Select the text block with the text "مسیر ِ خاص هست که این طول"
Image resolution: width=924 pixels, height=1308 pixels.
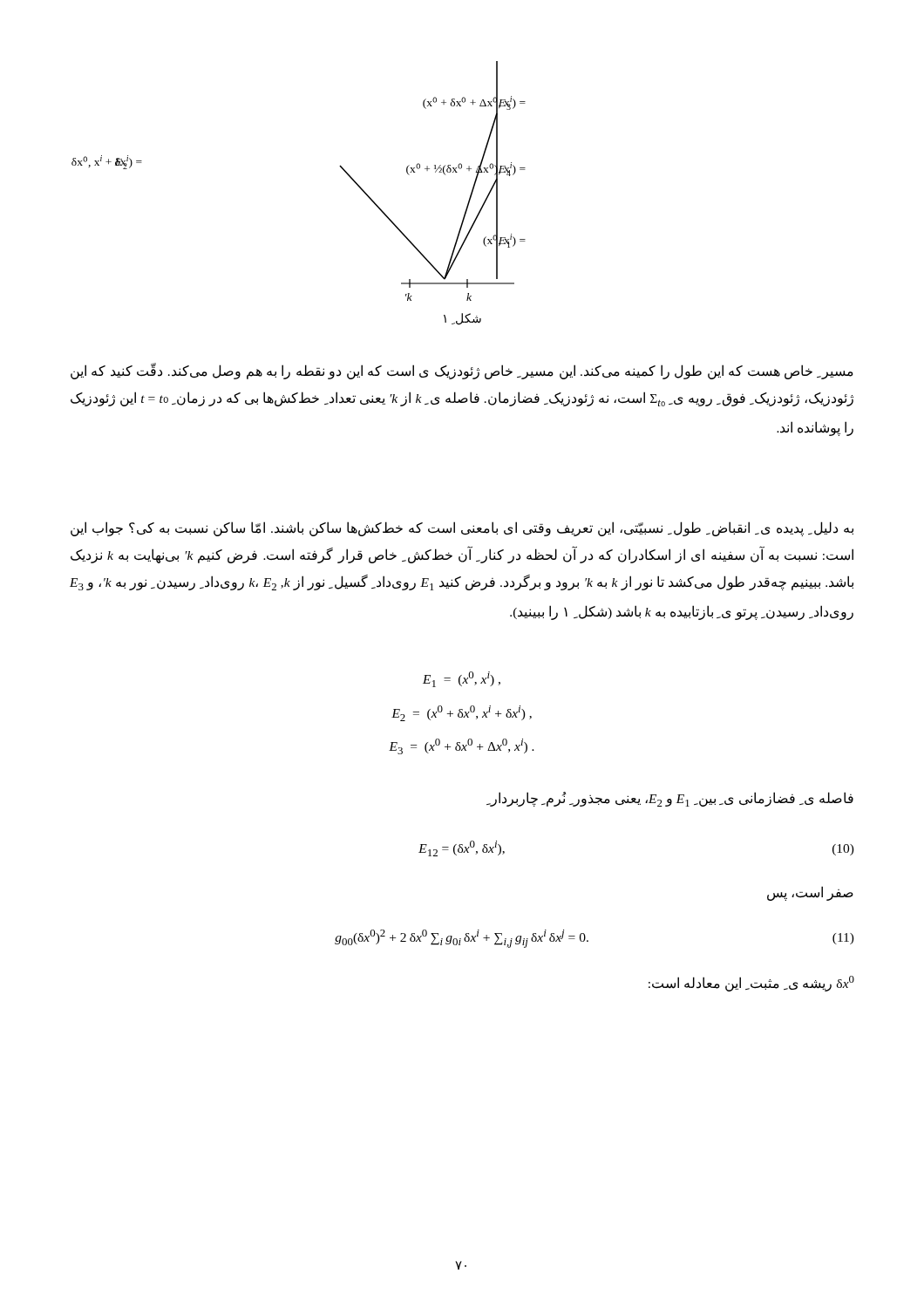click(462, 399)
